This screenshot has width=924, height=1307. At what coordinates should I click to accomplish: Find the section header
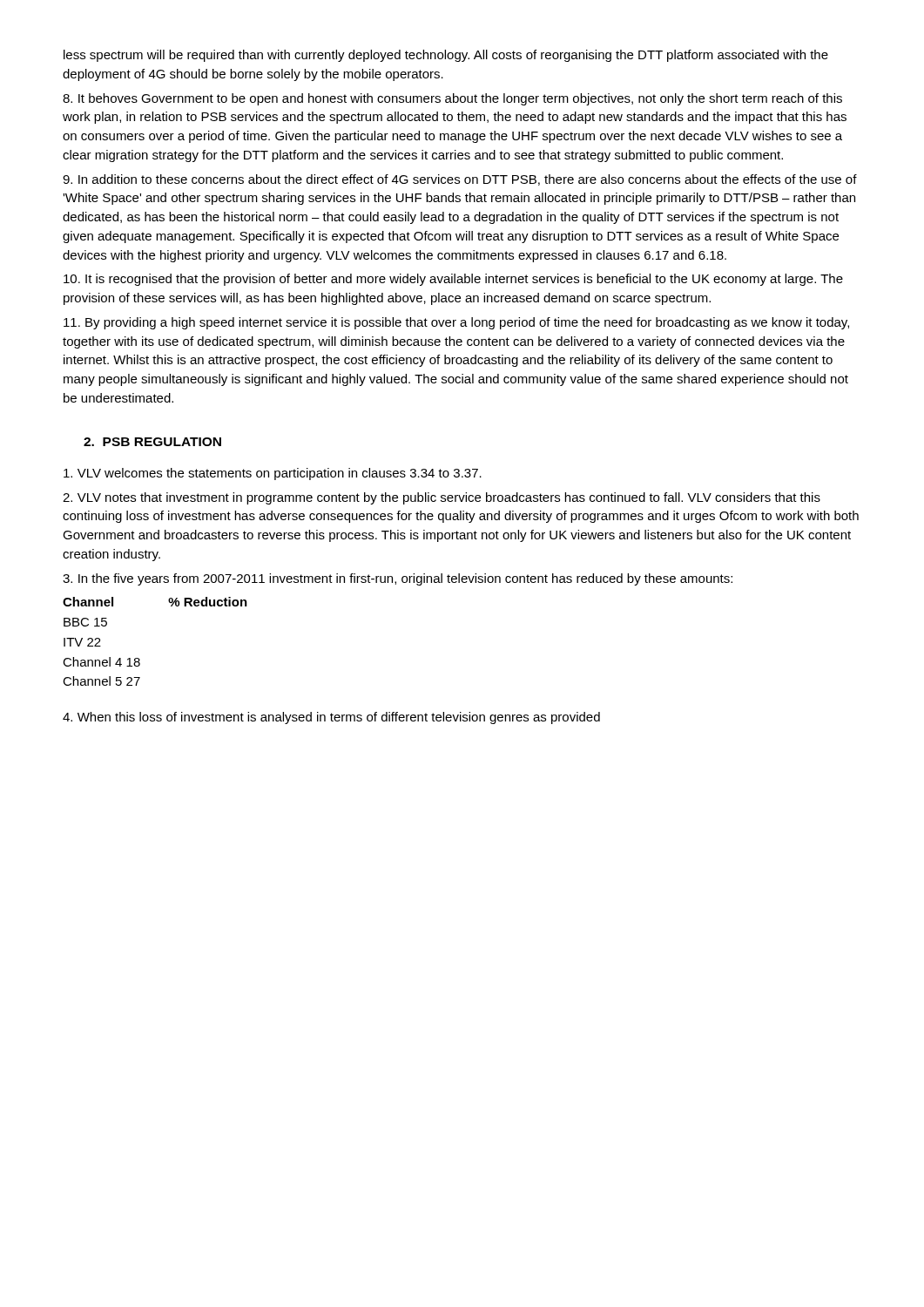153,441
